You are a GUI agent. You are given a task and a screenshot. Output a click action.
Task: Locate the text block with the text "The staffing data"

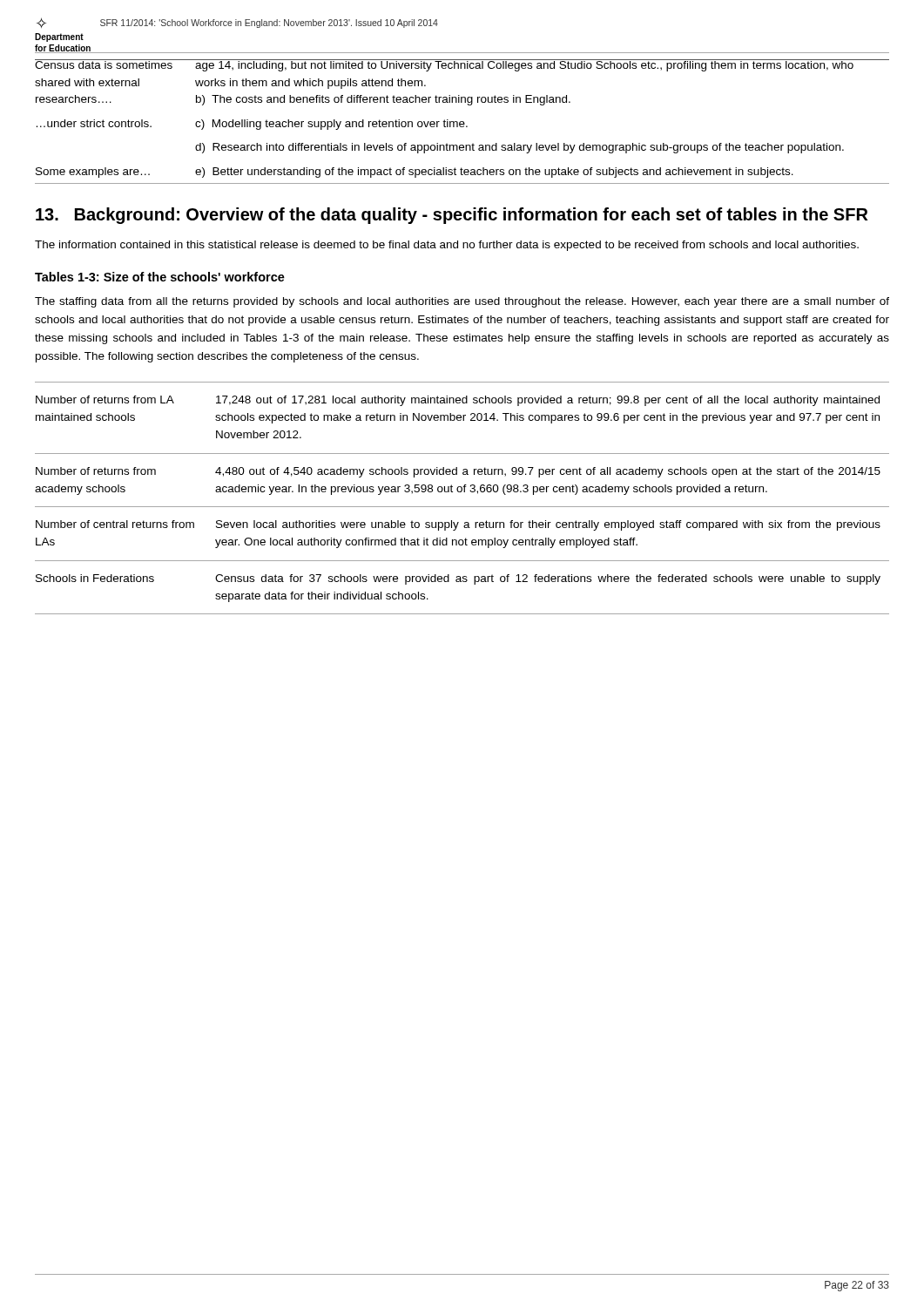pos(462,329)
